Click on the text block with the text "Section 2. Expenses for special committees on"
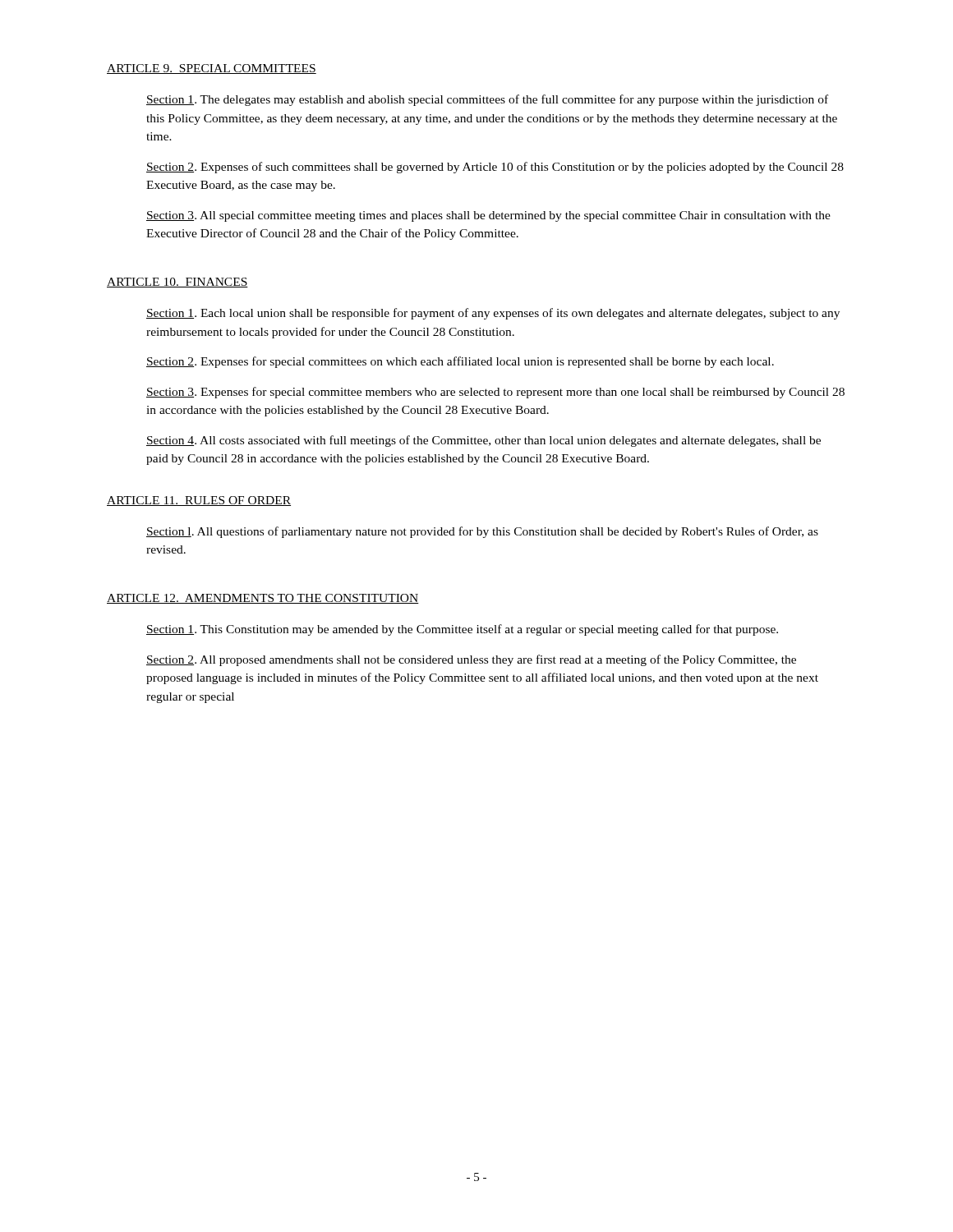 coord(476,362)
